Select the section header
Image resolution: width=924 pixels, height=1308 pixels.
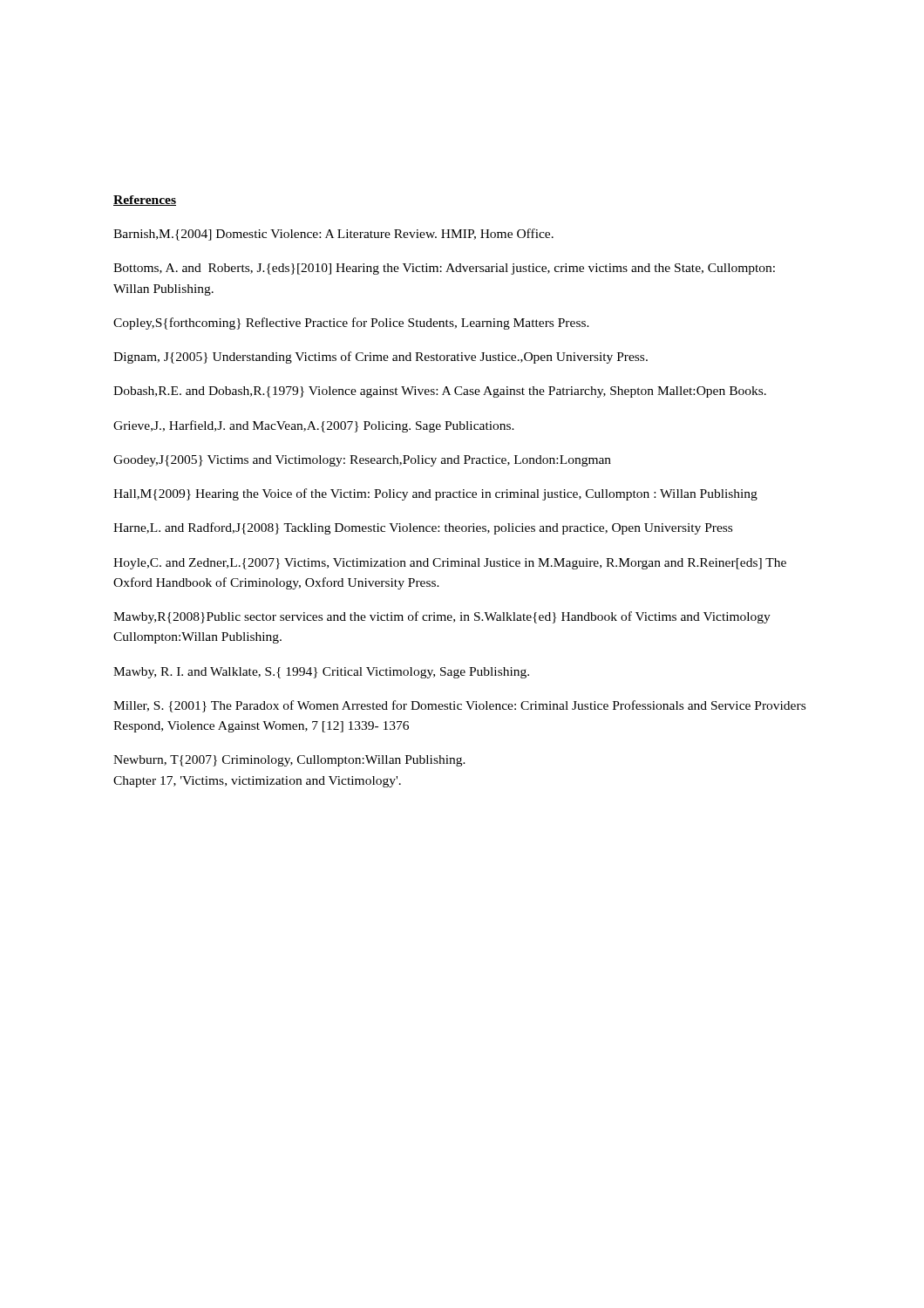click(145, 199)
